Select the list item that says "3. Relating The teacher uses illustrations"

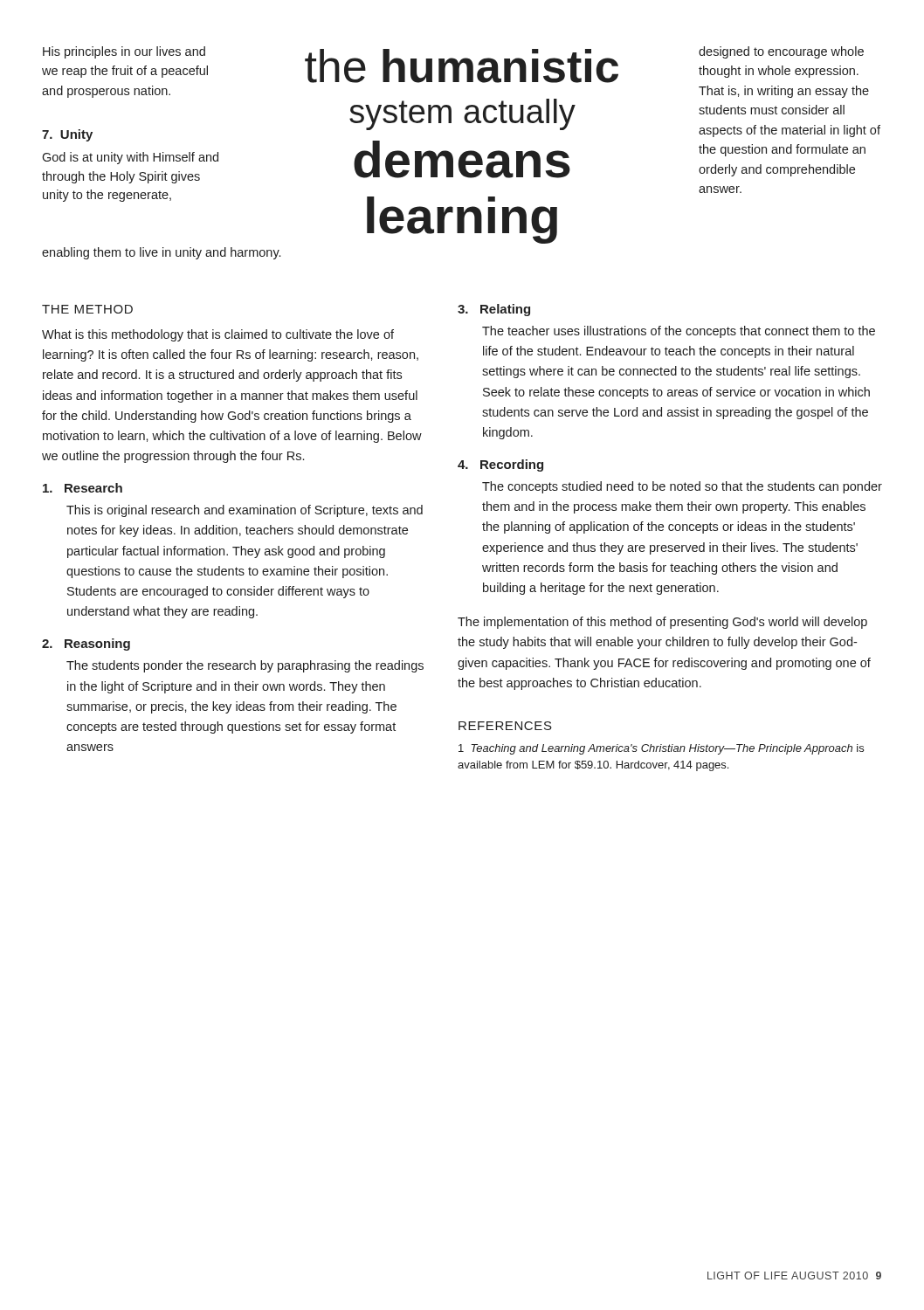(x=670, y=372)
